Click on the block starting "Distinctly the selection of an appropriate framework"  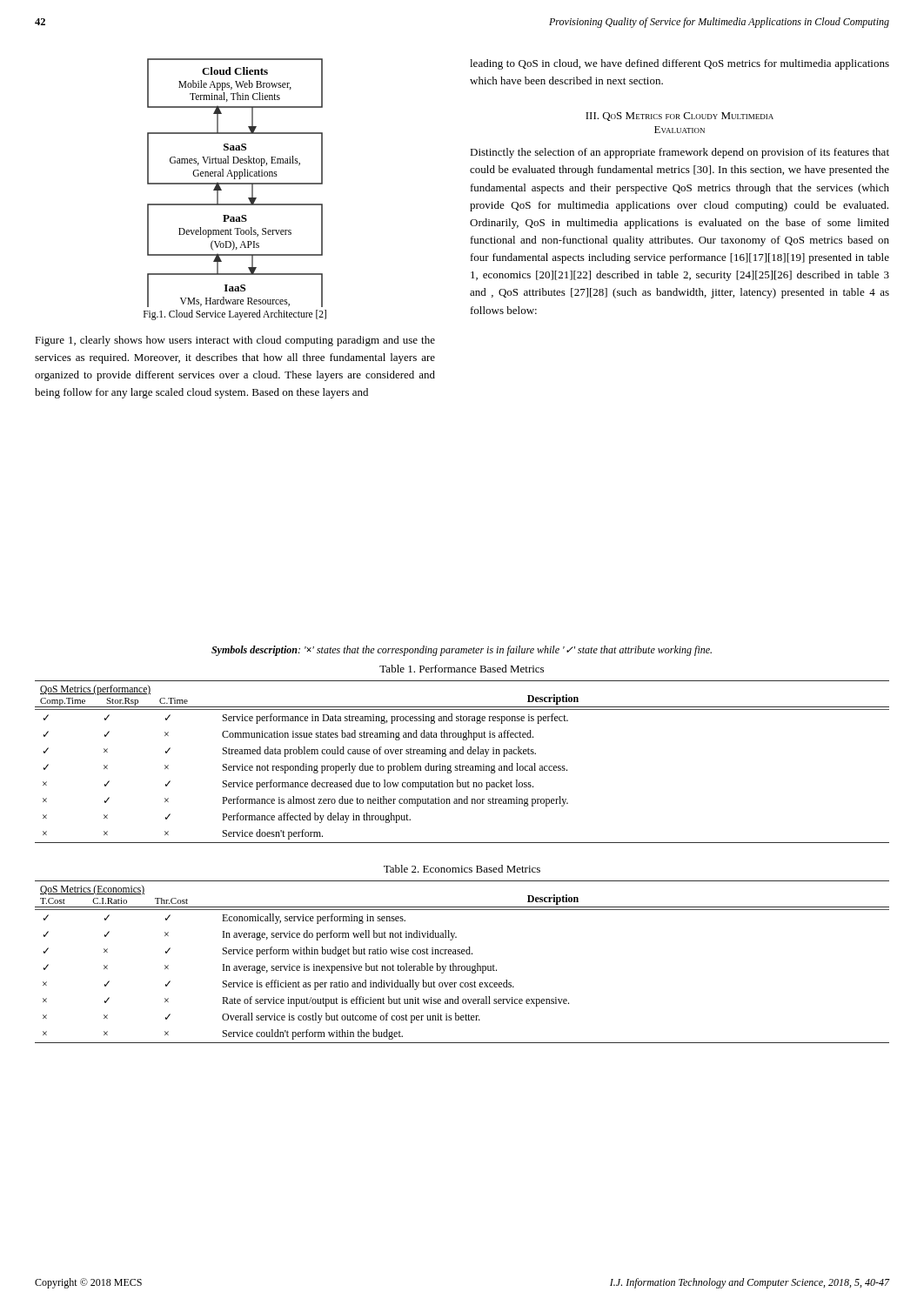tap(680, 231)
